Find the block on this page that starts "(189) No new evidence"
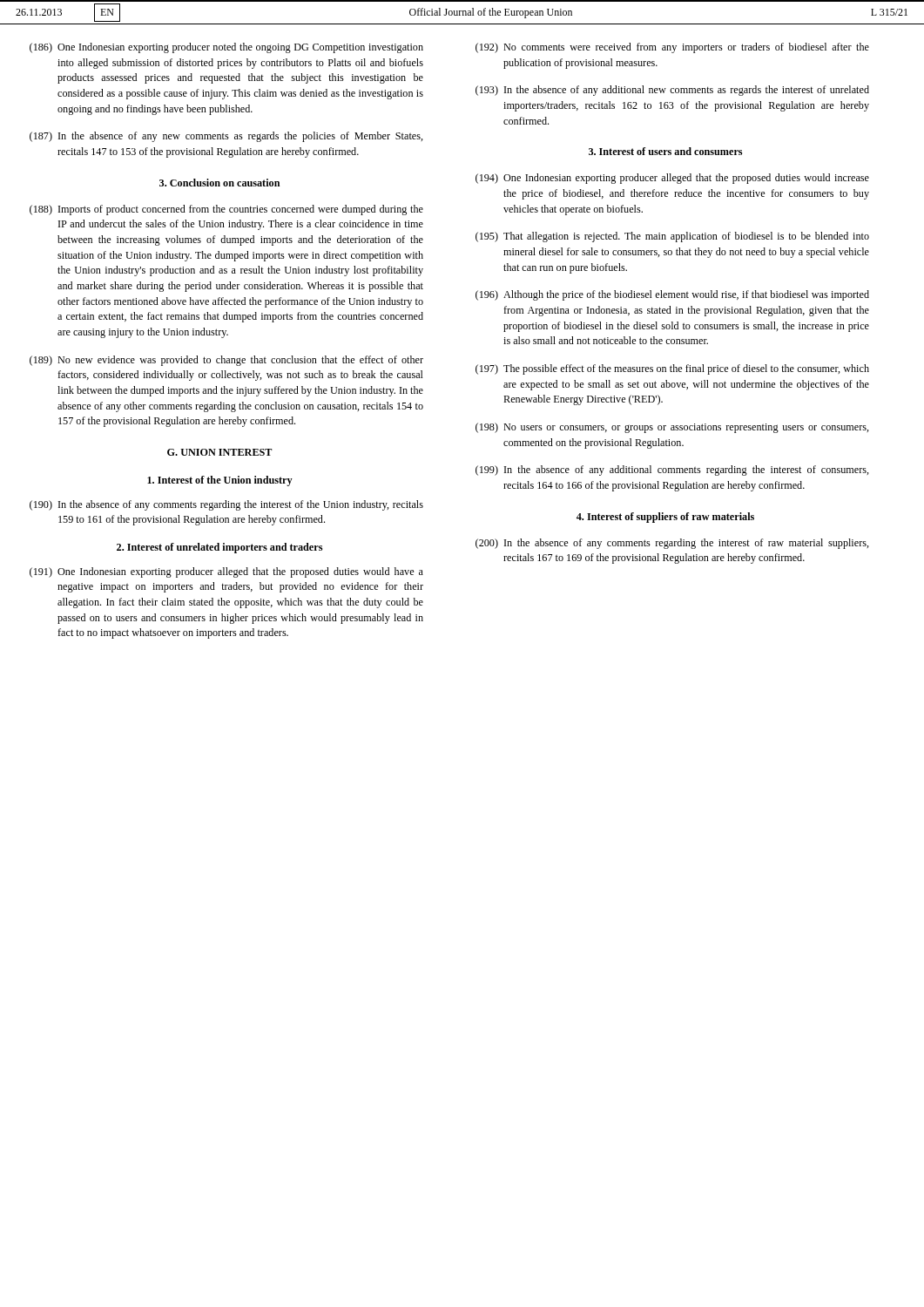Image resolution: width=924 pixels, height=1307 pixels. point(219,391)
